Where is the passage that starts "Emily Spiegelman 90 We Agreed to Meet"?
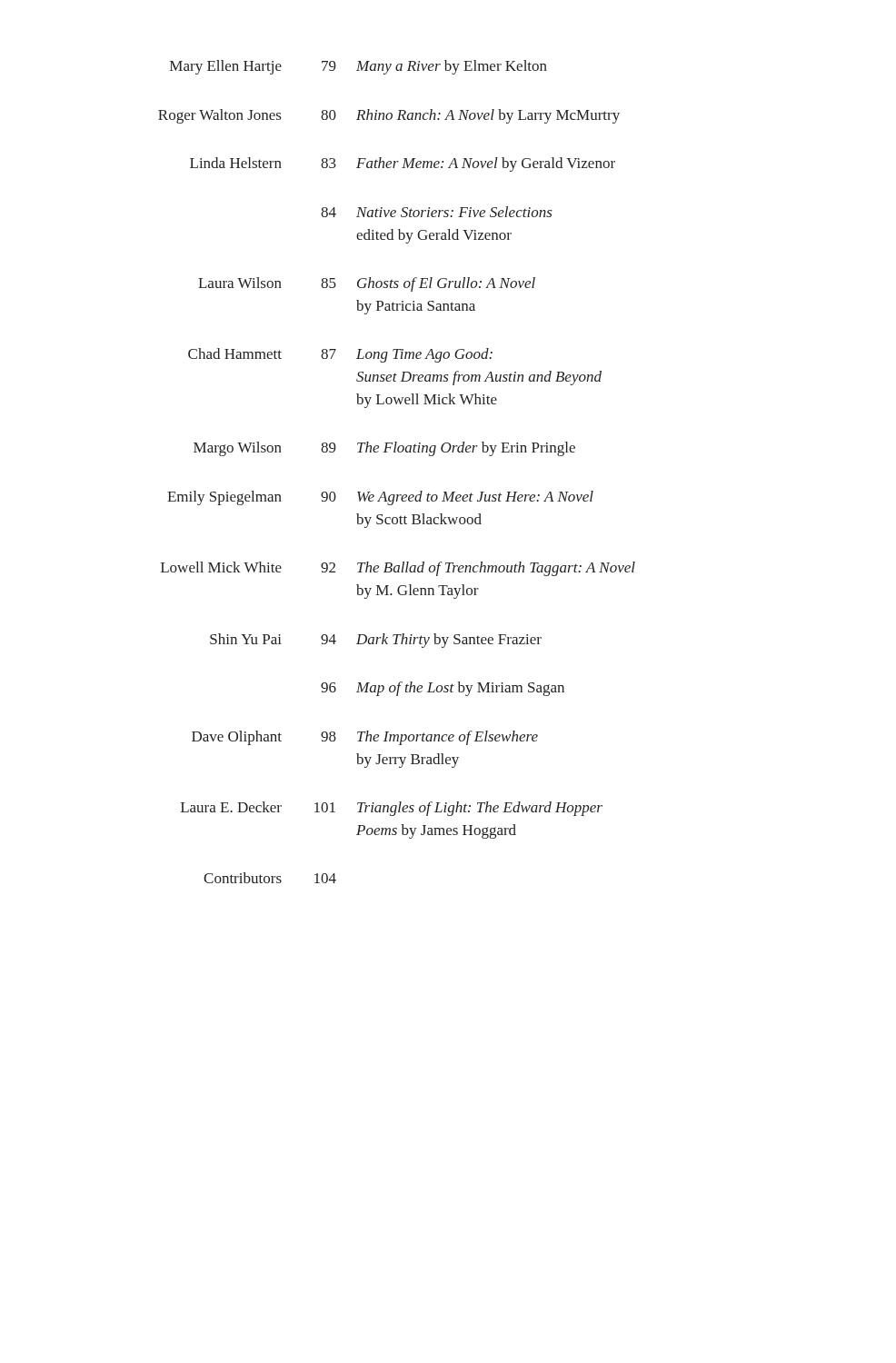Image resolution: width=896 pixels, height=1363 pixels. (x=448, y=508)
